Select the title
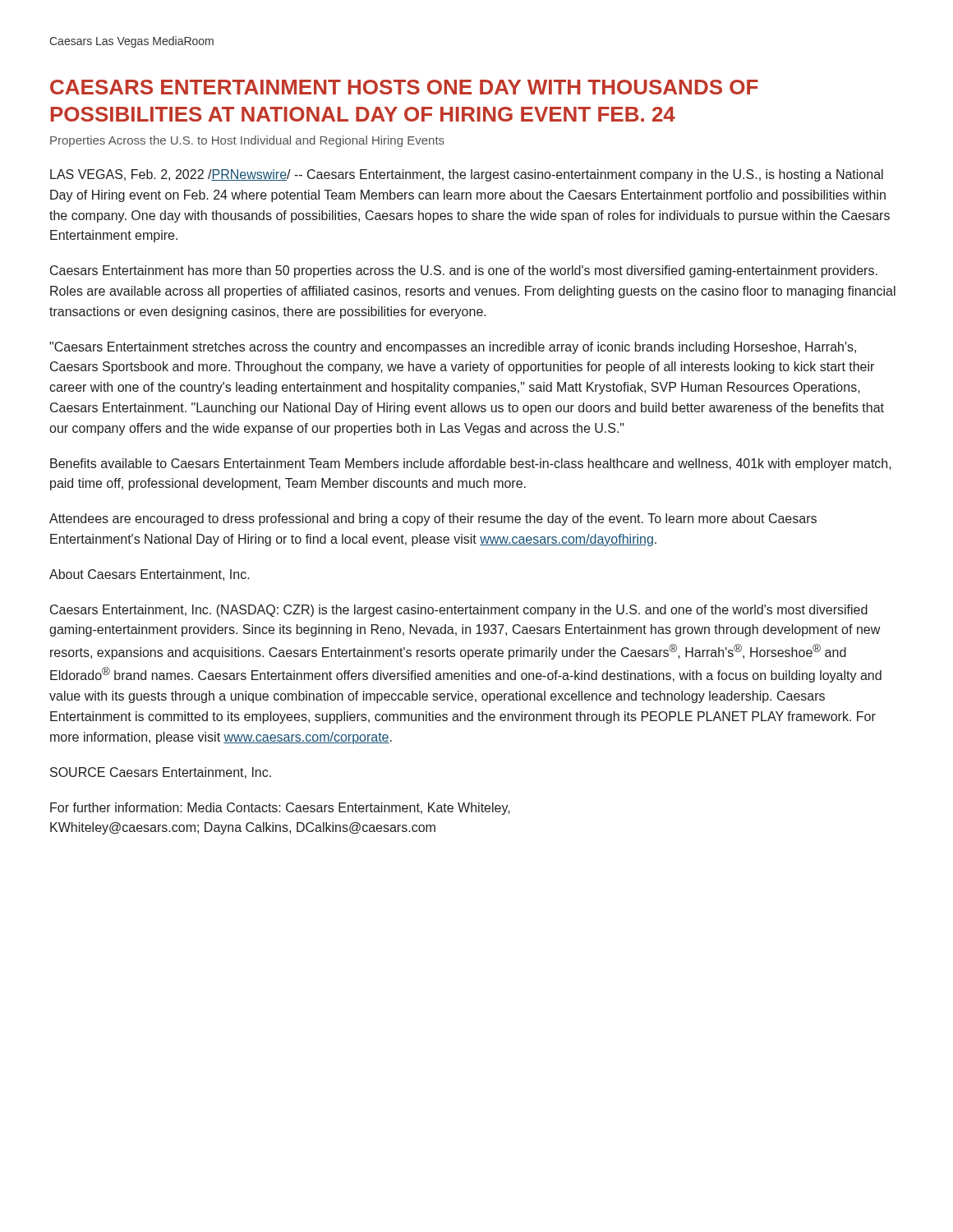953x1232 pixels. tap(404, 100)
